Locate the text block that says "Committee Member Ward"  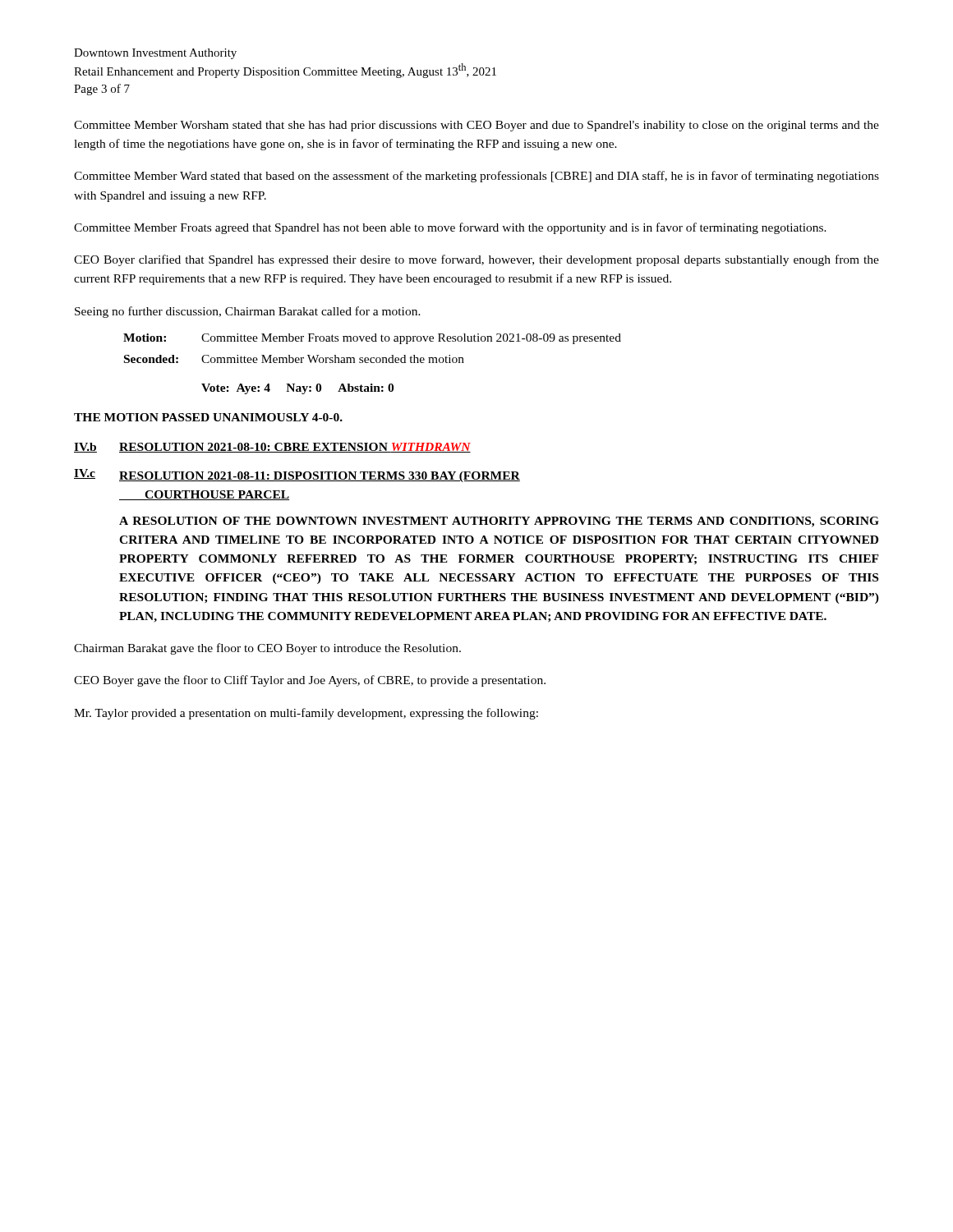pyautogui.click(x=476, y=185)
